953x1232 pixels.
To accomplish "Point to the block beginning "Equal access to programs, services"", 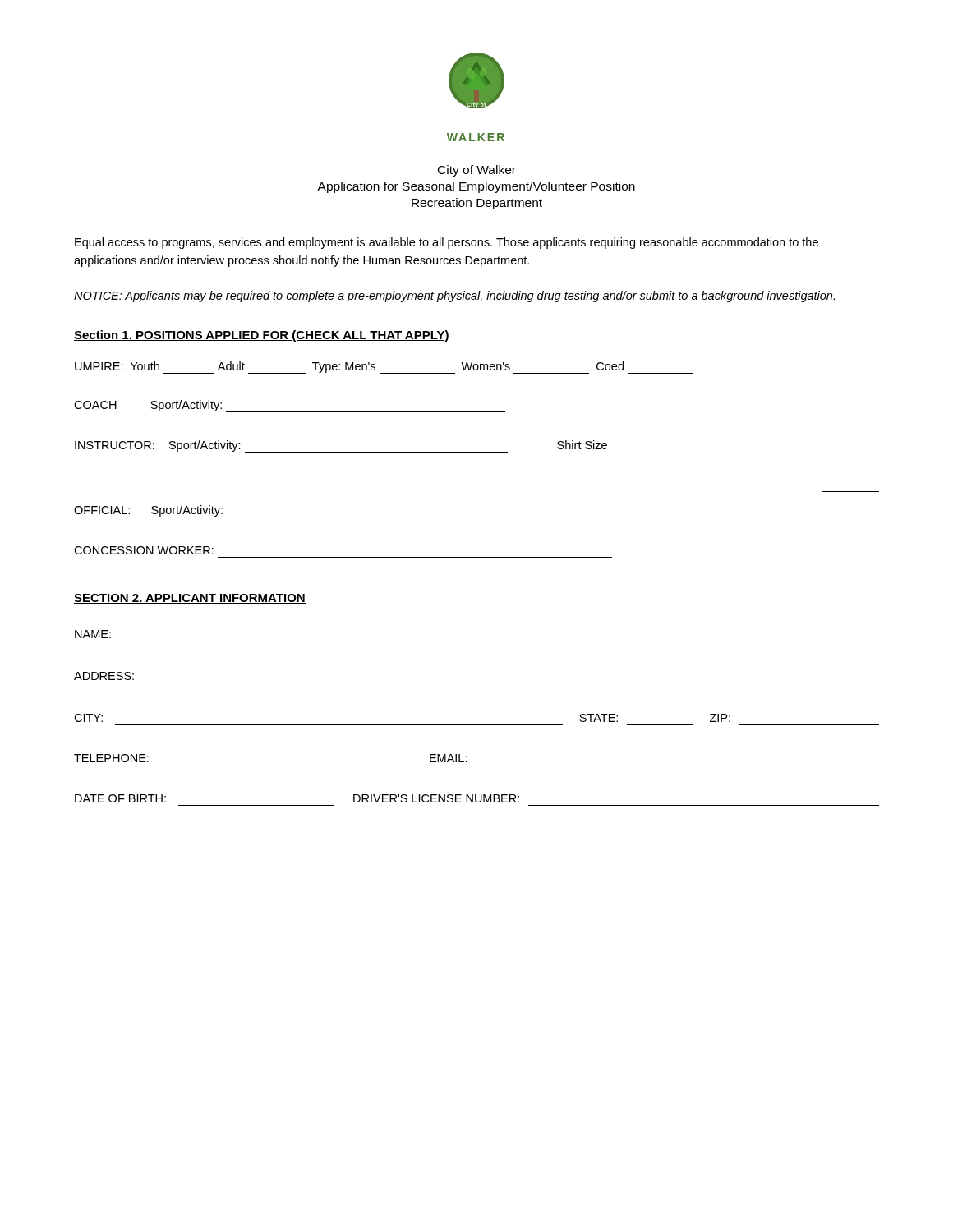I will [x=446, y=252].
